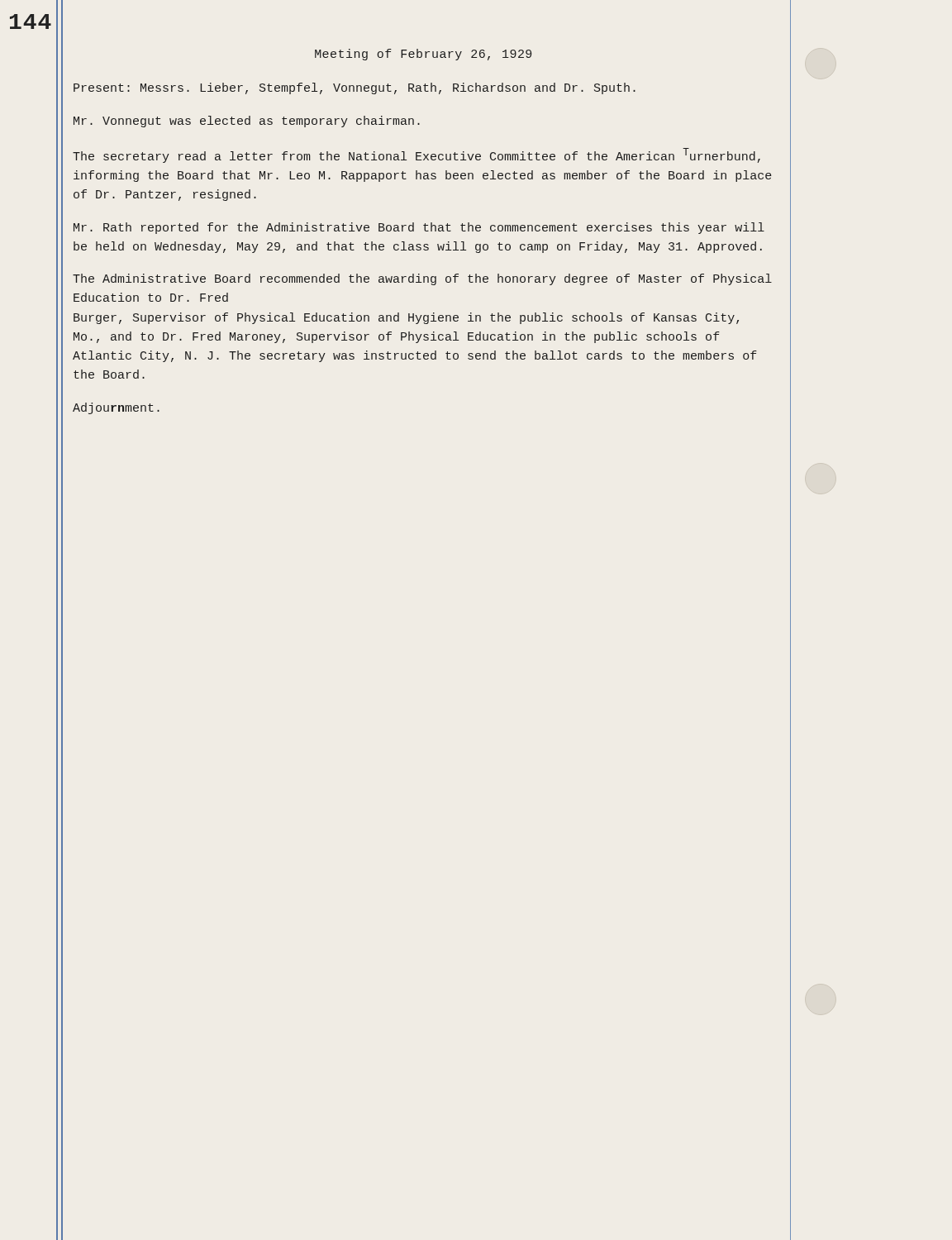Find the text block with the text "Mr. Rath reported for"

coord(419,238)
